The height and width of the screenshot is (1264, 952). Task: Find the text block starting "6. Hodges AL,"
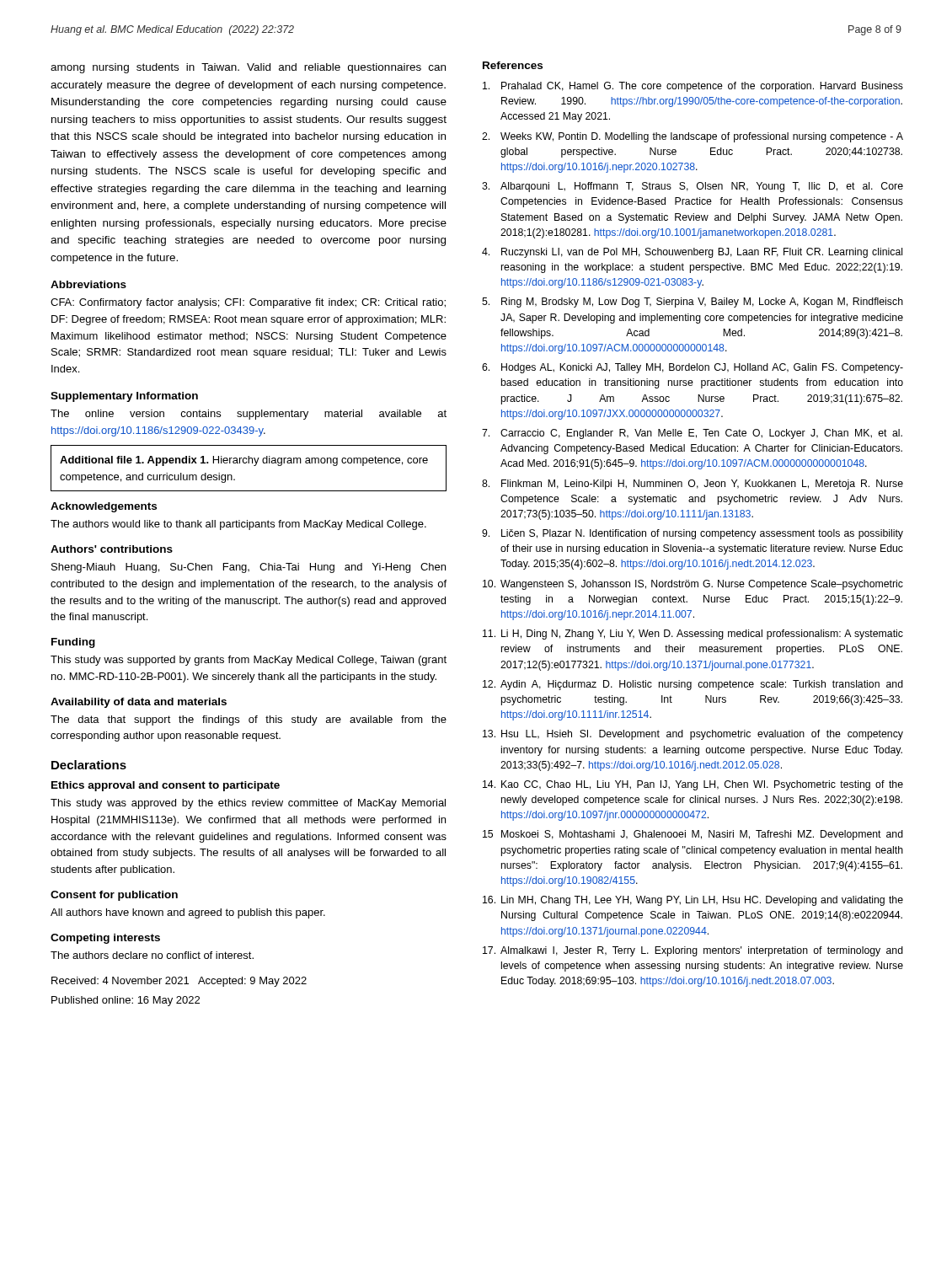[693, 391]
